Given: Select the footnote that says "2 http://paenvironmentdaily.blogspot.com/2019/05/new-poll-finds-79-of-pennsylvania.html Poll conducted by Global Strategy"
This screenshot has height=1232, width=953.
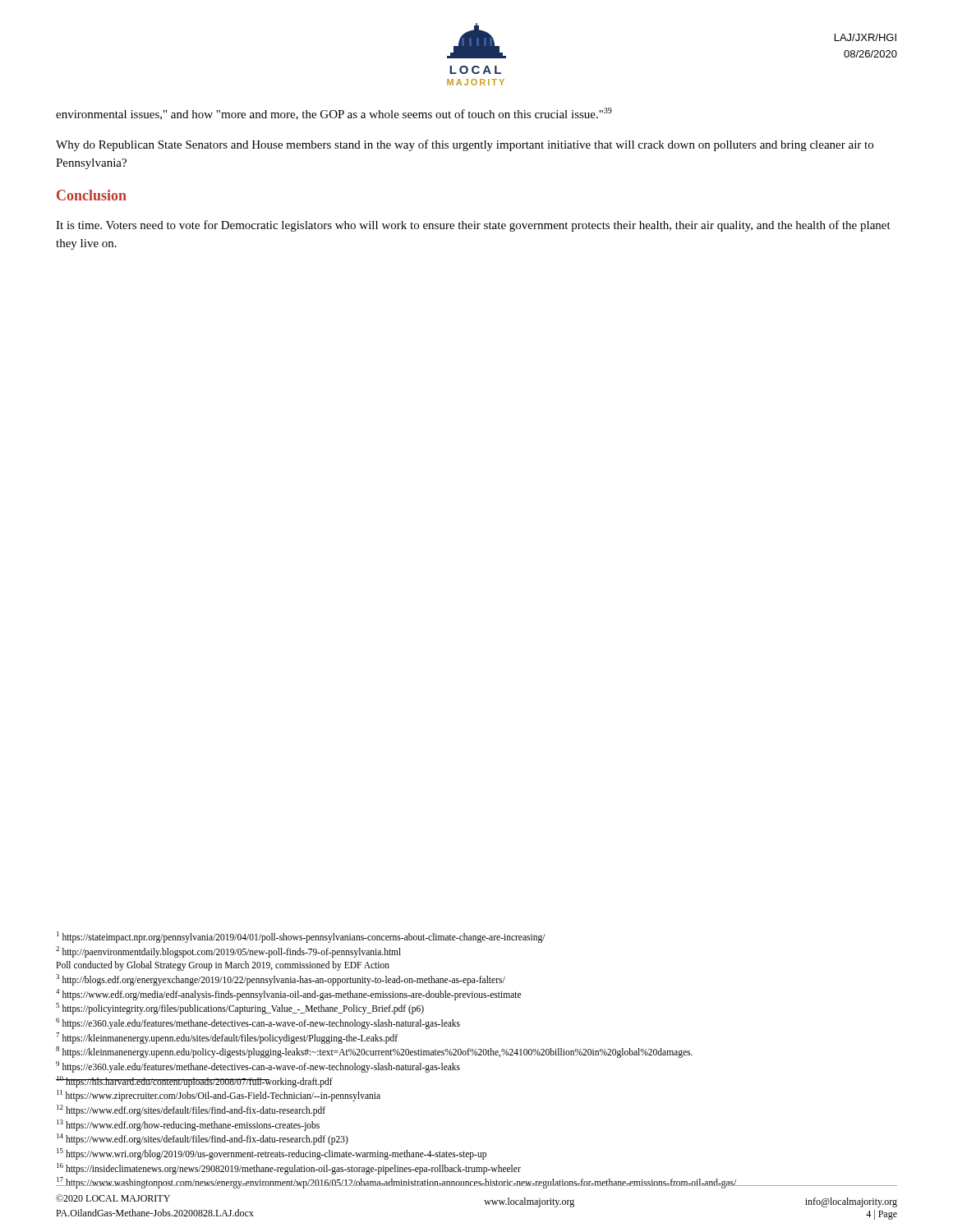Looking at the screenshot, I should [228, 958].
